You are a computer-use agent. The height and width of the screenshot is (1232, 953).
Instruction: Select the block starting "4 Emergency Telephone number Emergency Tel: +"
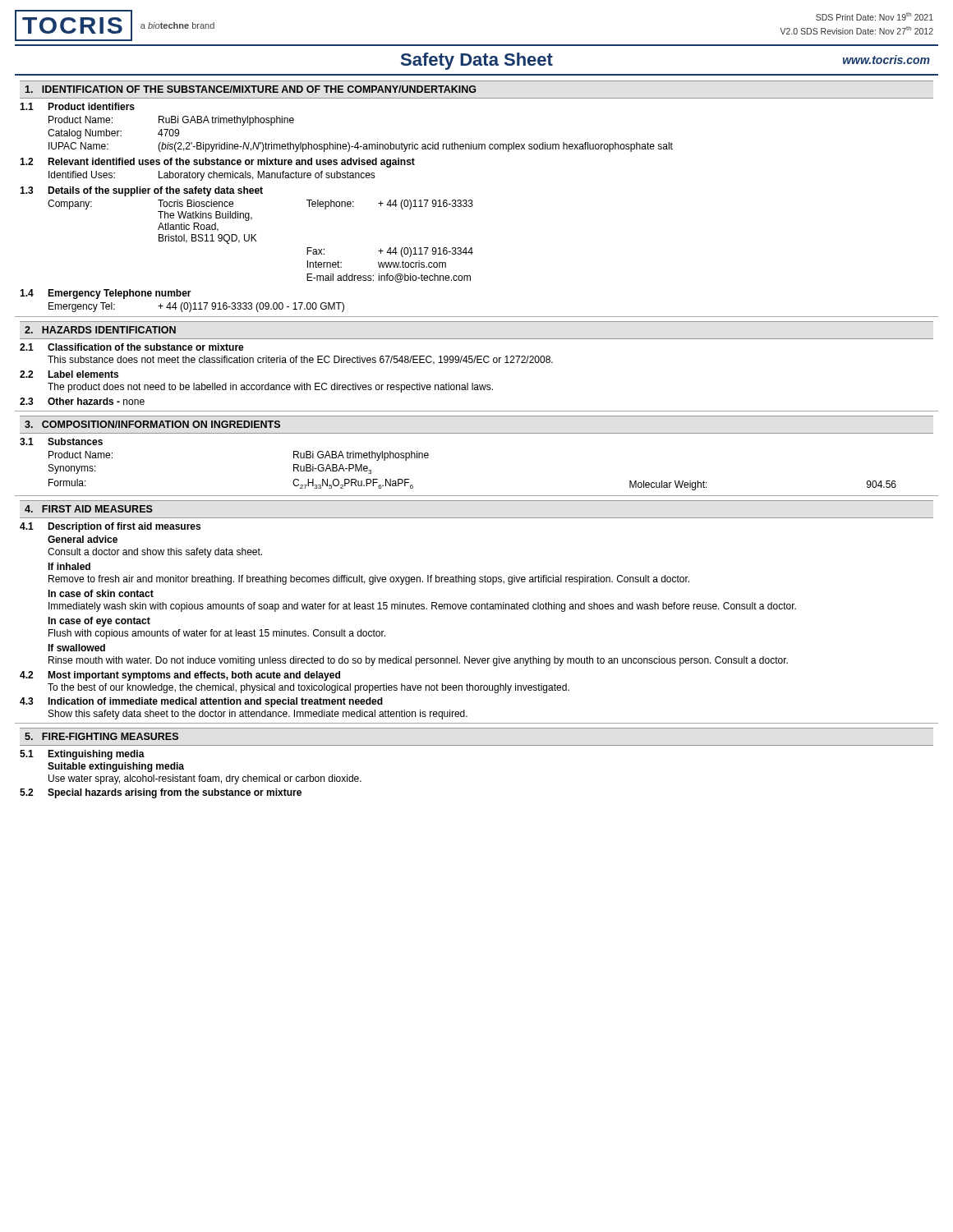coord(106,294)
